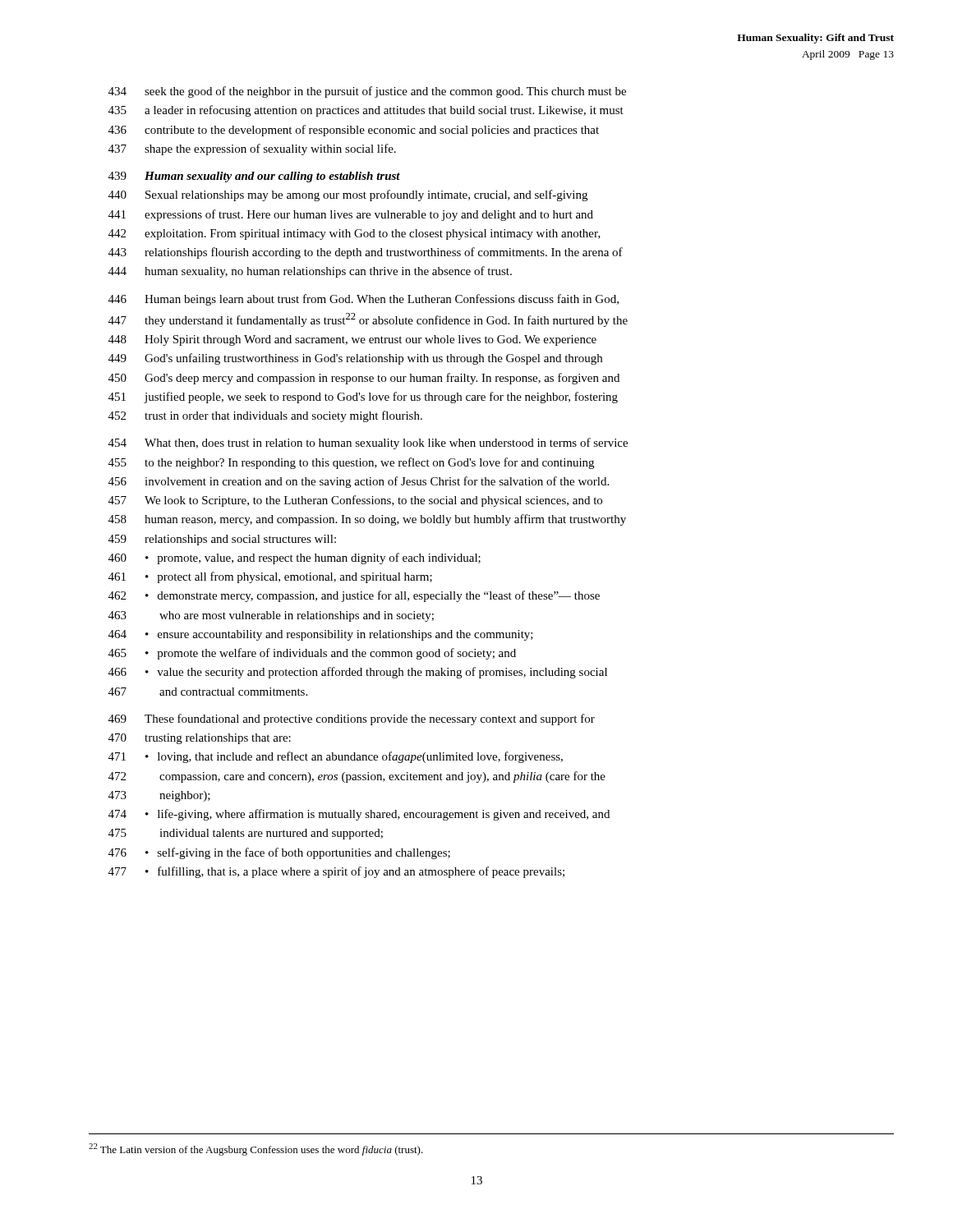Click on the list item with the text "460 •promote, value, and respect"
The image size is (953, 1232).
point(491,558)
